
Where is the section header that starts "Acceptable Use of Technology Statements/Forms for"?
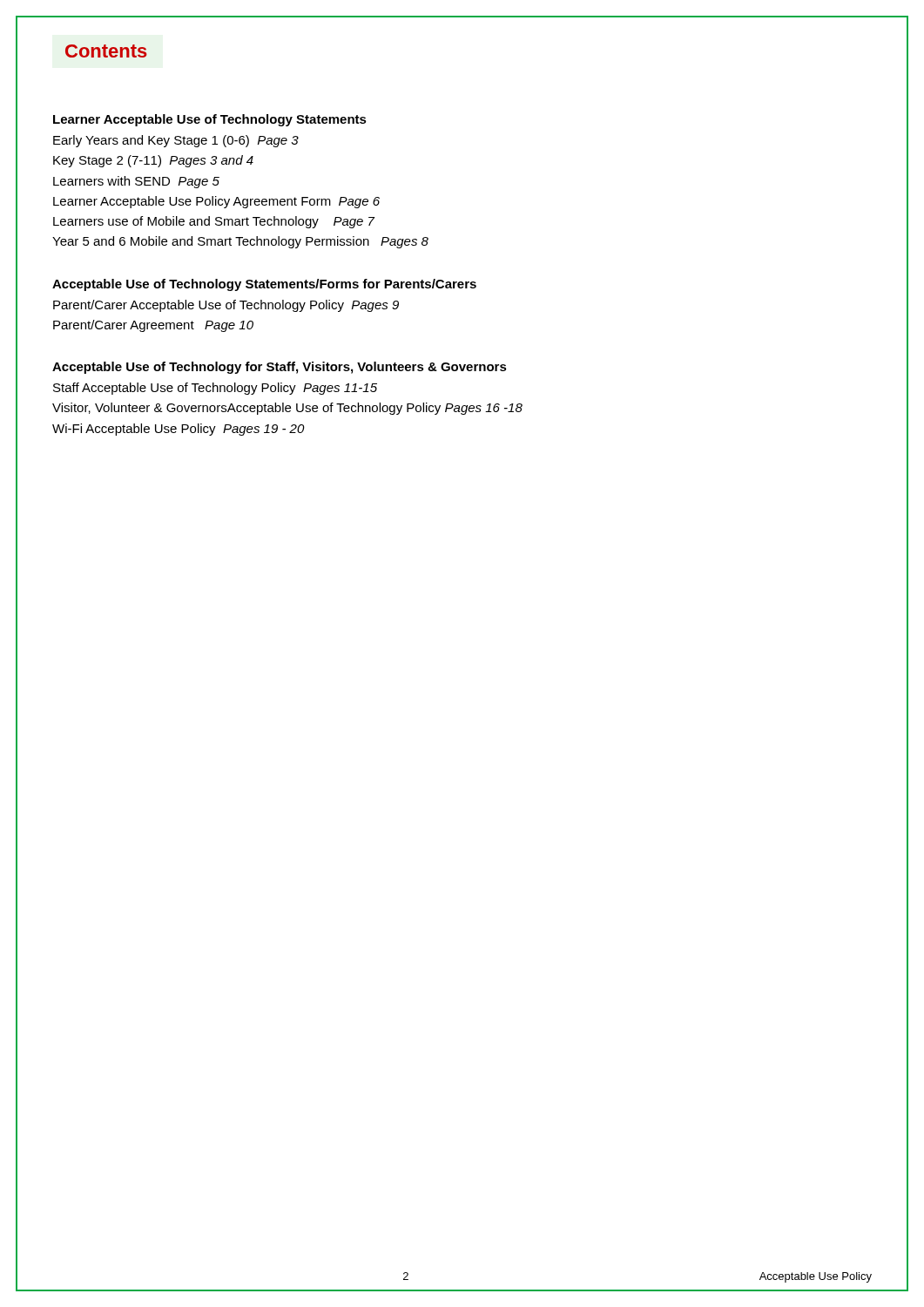click(x=264, y=283)
